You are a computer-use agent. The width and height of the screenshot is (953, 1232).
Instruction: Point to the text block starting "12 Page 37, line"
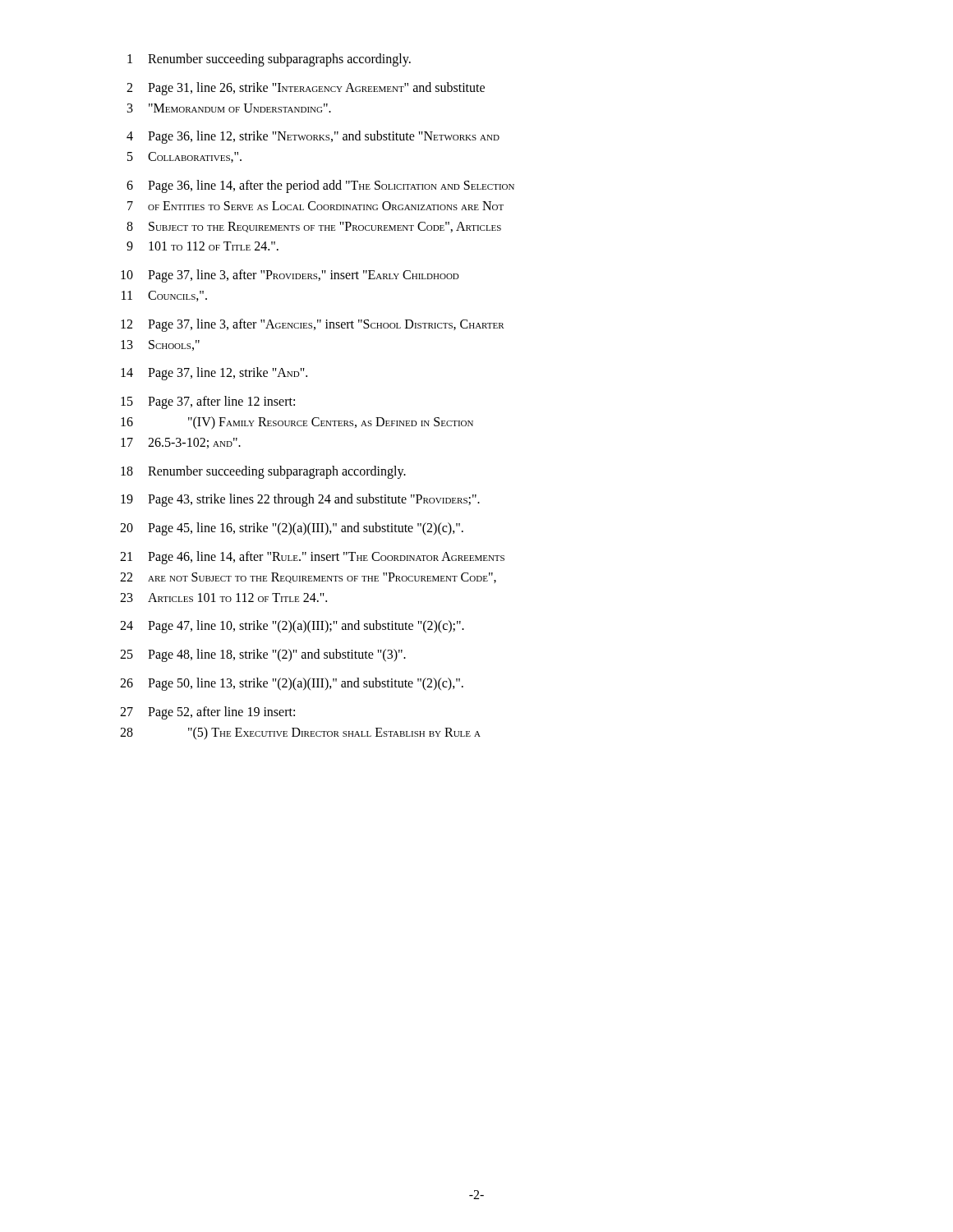[x=460, y=335]
